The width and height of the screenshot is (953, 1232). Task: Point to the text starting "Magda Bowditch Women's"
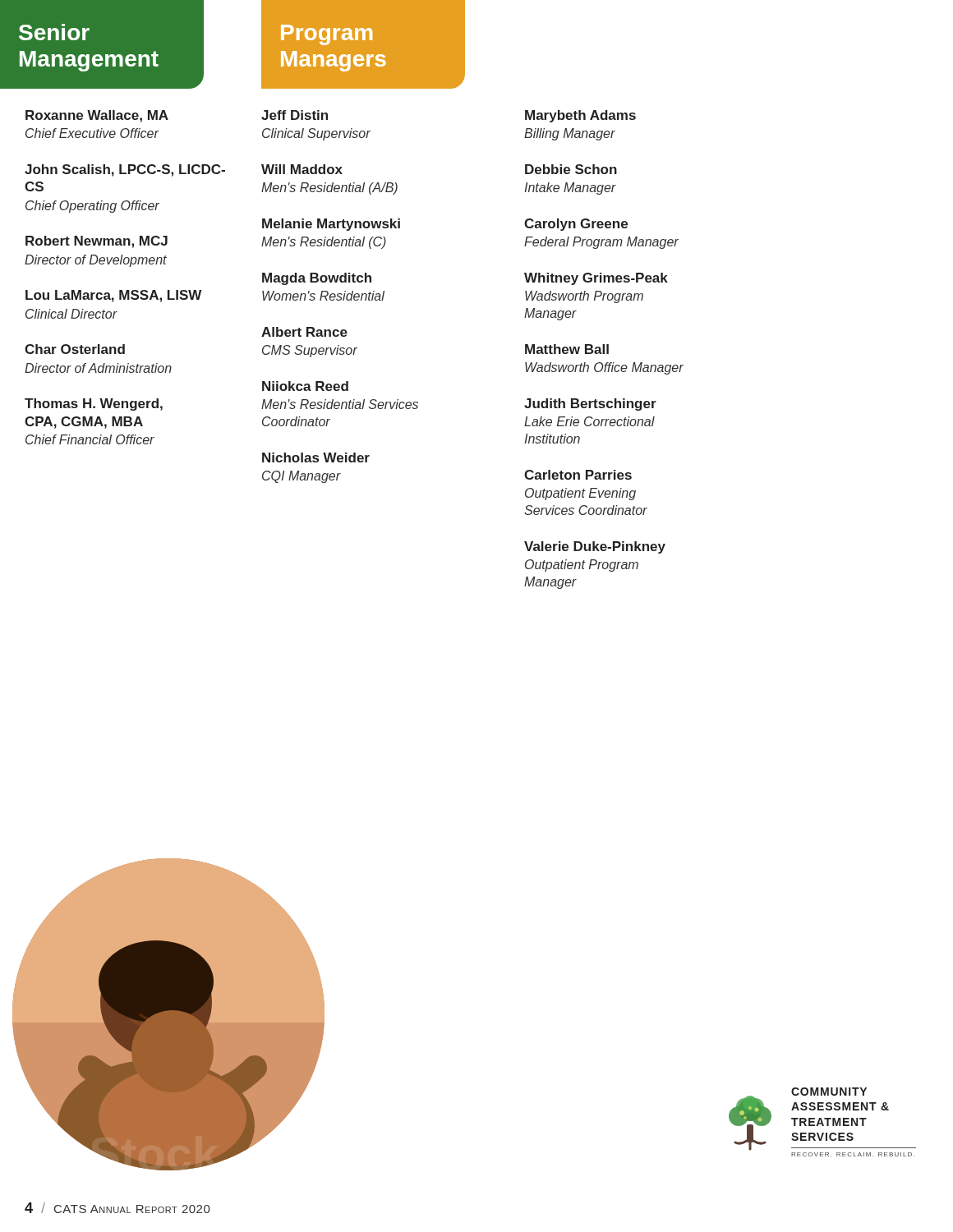point(374,288)
